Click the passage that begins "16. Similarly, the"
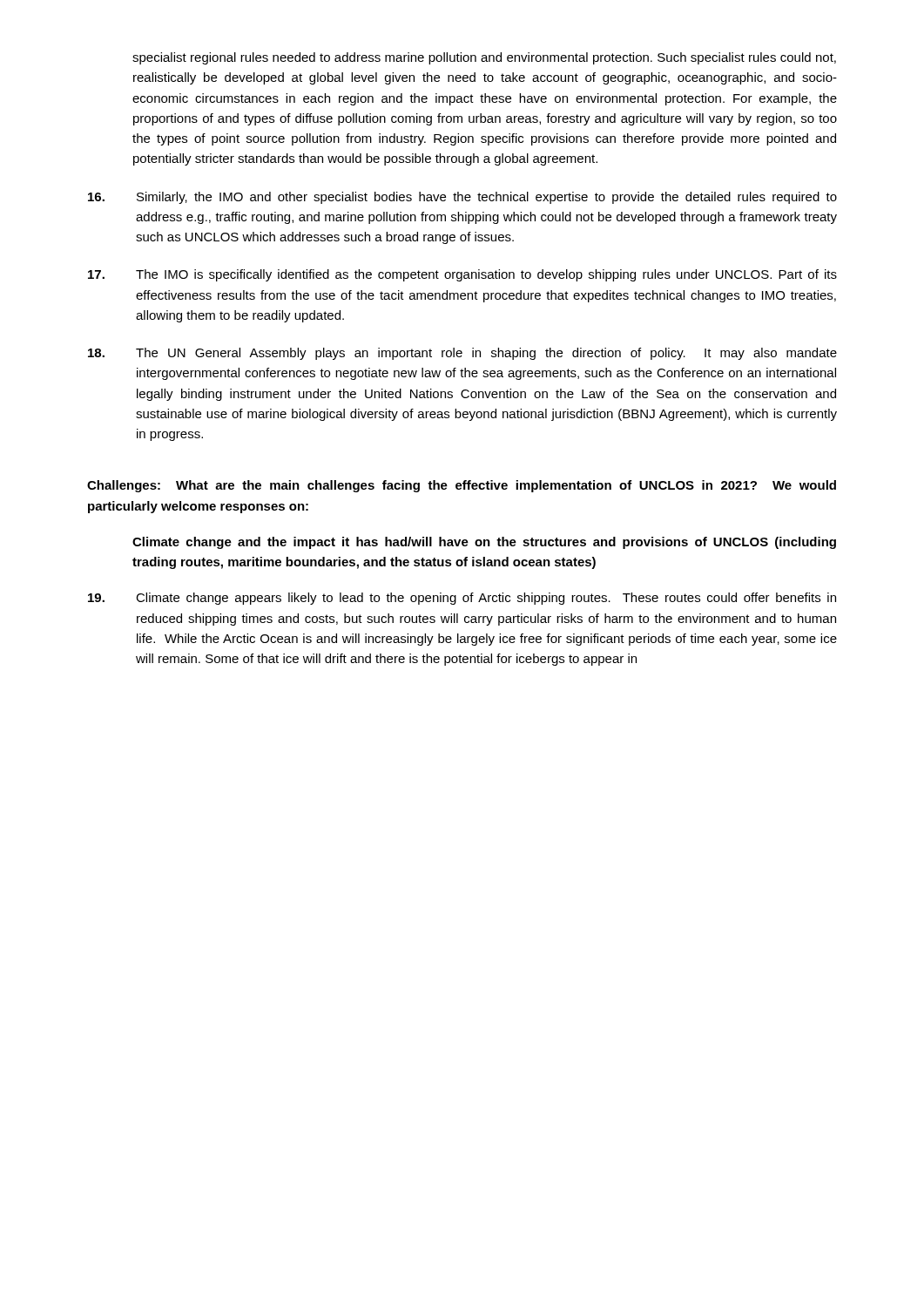This screenshot has width=924, height=1307. [x=462, y=216]
